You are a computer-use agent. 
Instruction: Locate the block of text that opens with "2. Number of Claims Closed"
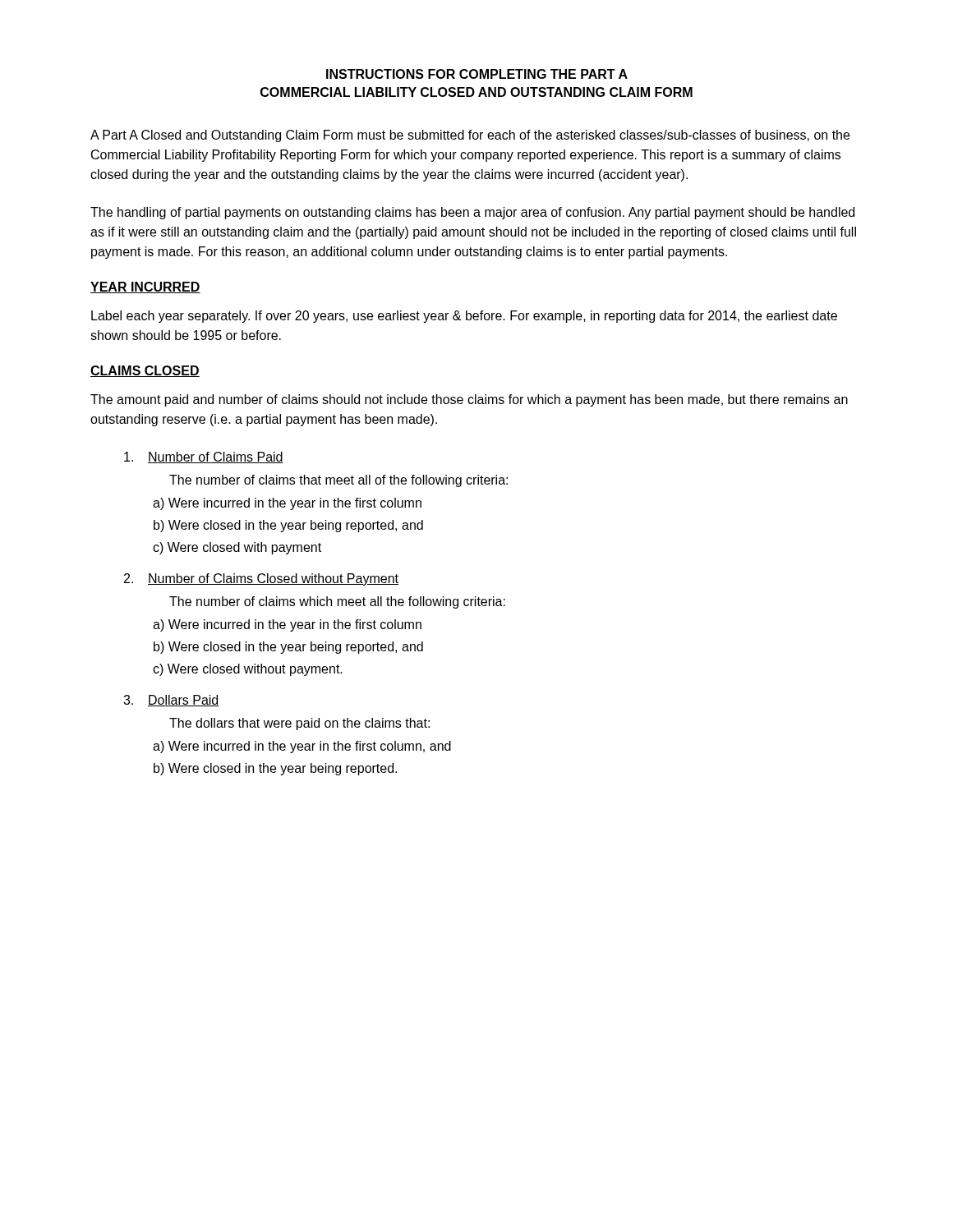[261, 579]
